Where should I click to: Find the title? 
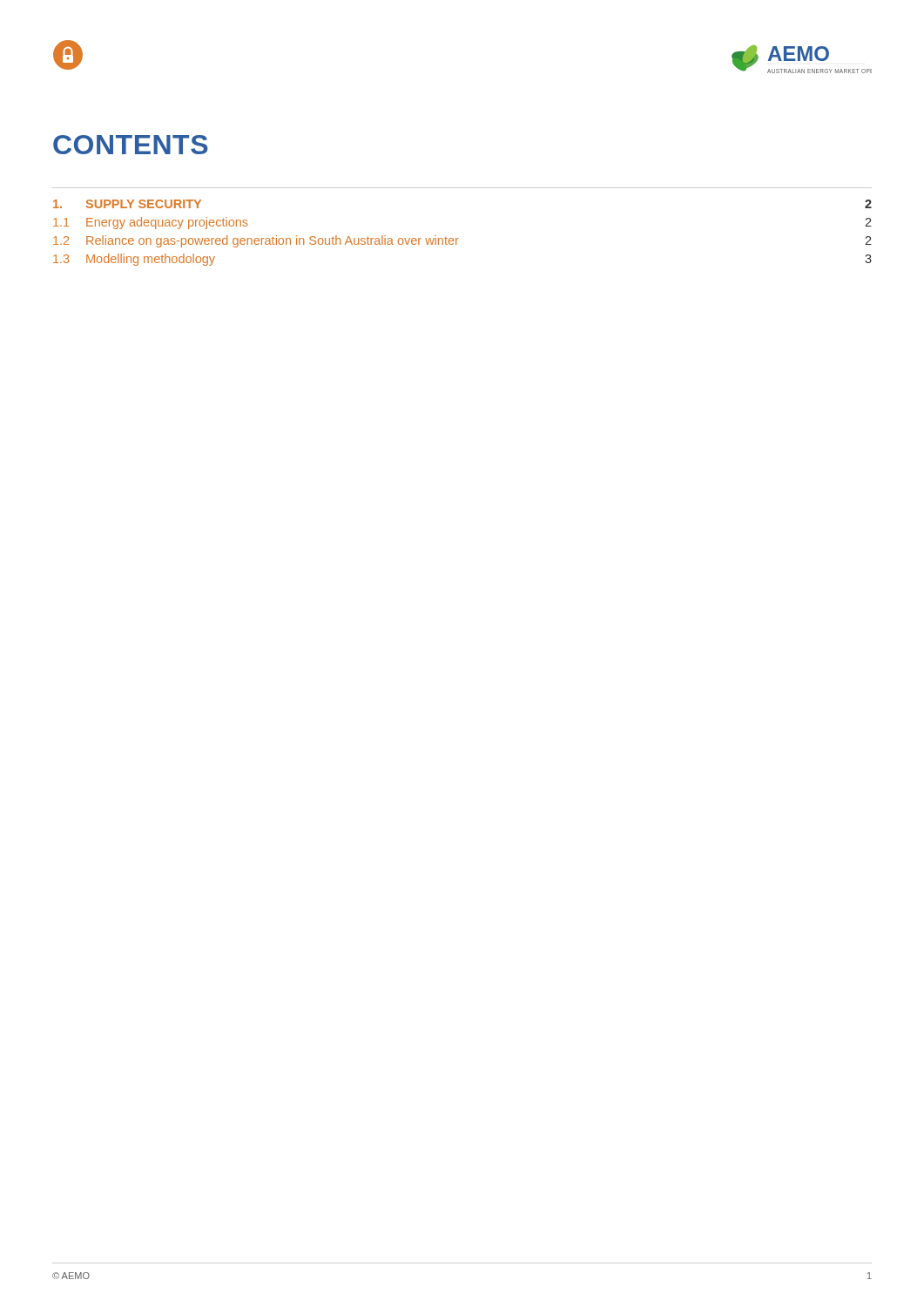click(x=131, y=145)
